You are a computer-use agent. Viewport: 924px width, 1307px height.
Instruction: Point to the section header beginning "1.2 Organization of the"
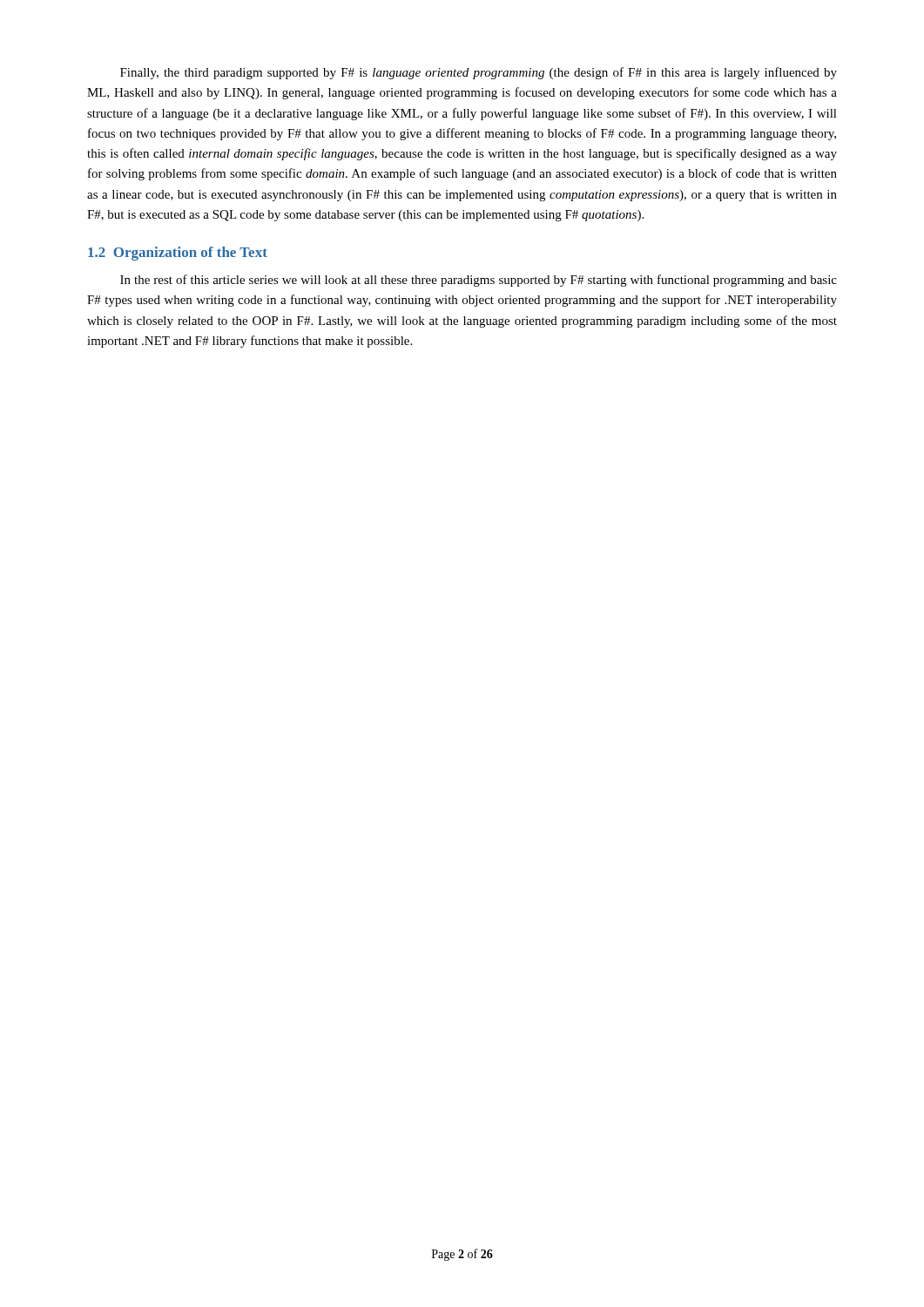(x=177, y=252)
